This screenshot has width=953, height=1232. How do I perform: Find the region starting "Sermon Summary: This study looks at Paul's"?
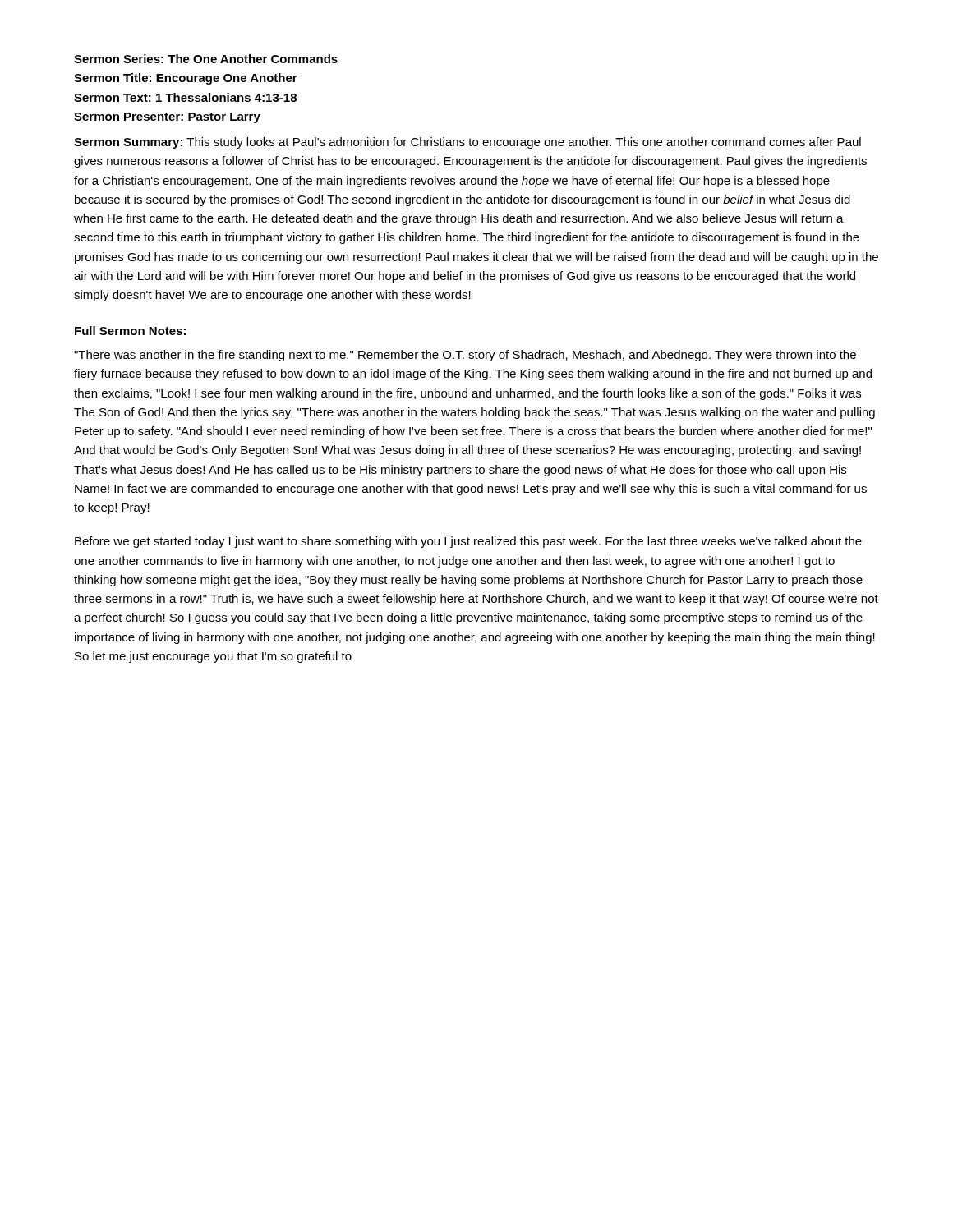(x=476, y=218)
